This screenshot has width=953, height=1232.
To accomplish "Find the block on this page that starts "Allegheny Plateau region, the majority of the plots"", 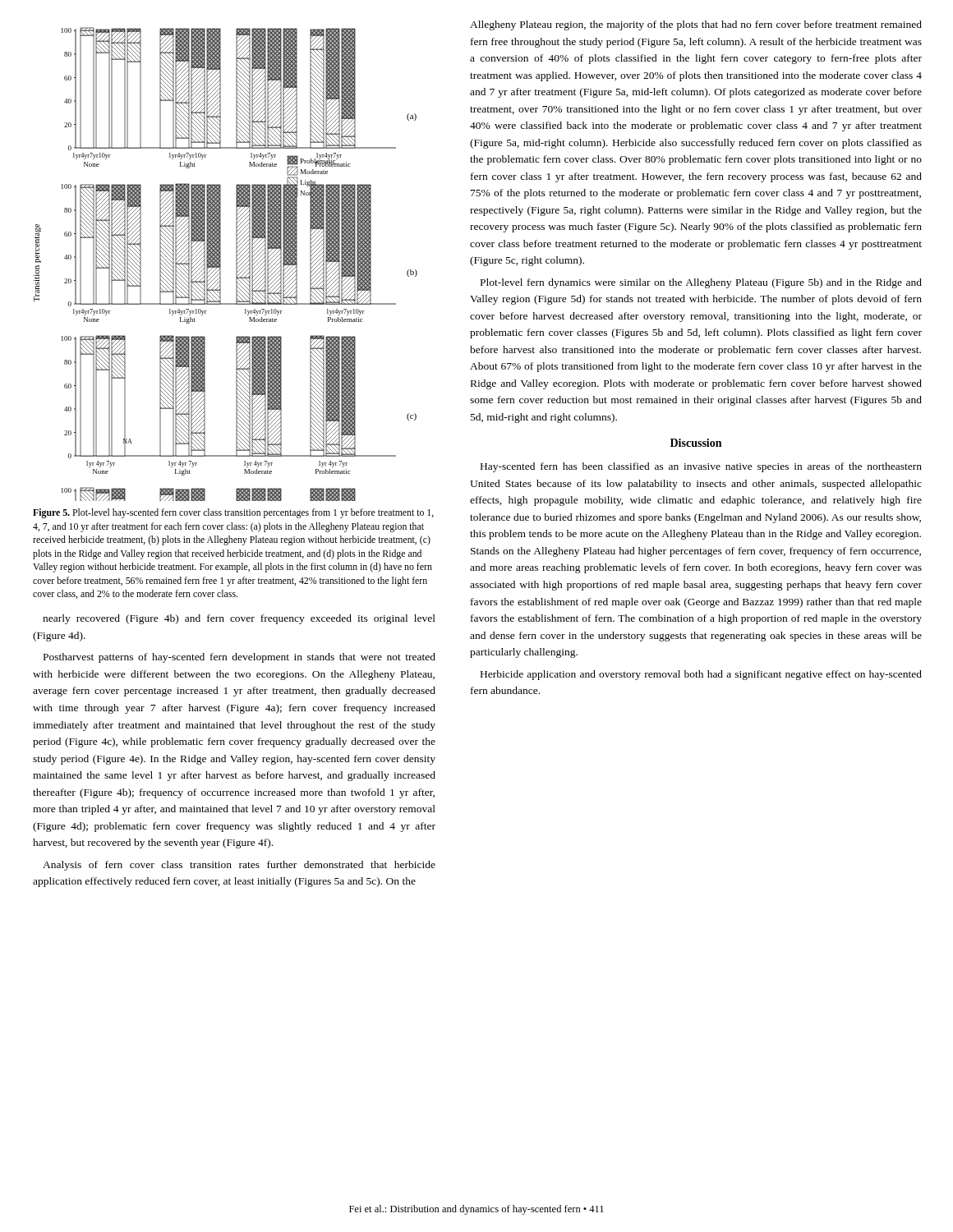I will point(696,221).
